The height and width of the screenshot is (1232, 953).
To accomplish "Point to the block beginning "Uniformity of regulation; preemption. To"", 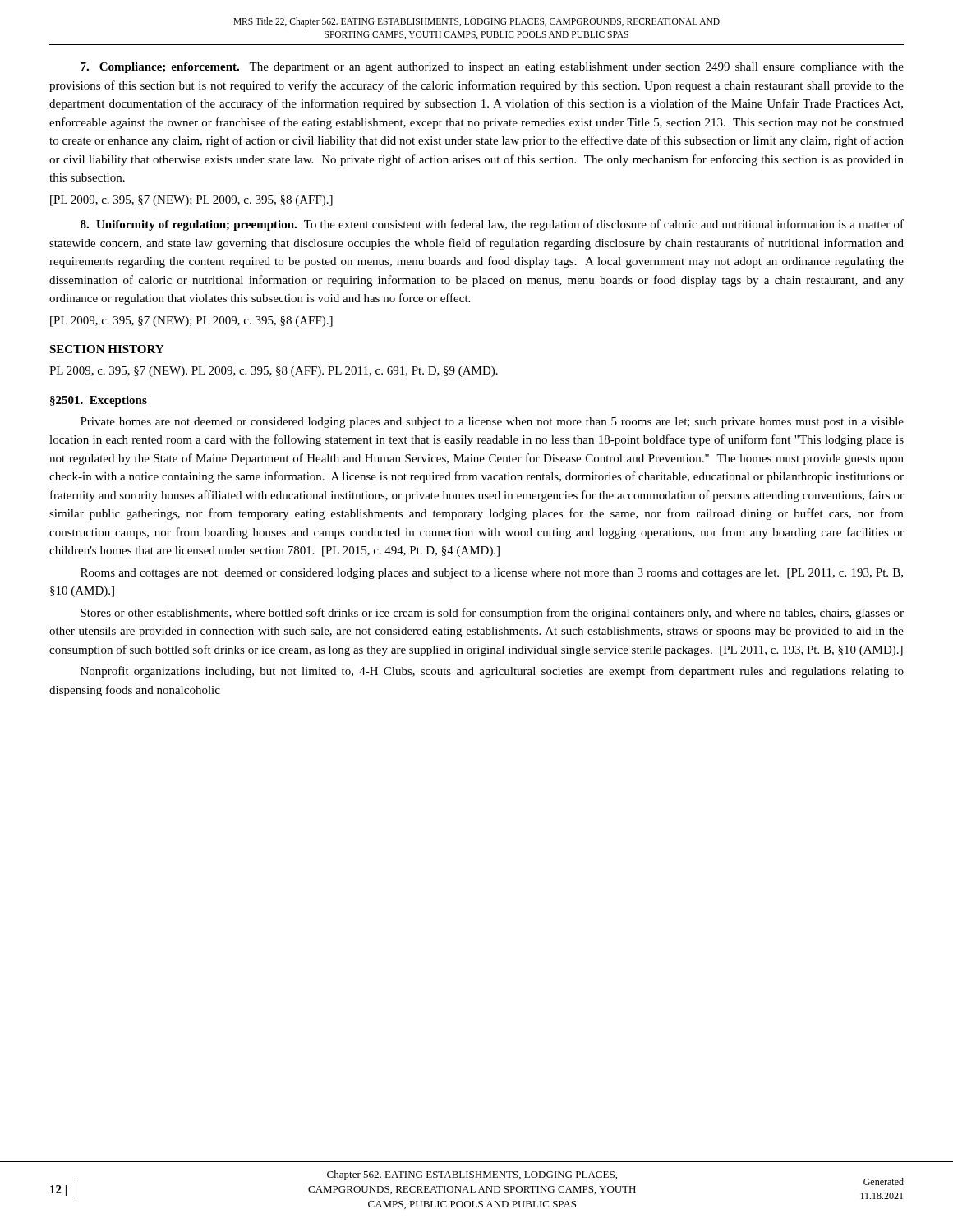I will (x=476, y=261).
